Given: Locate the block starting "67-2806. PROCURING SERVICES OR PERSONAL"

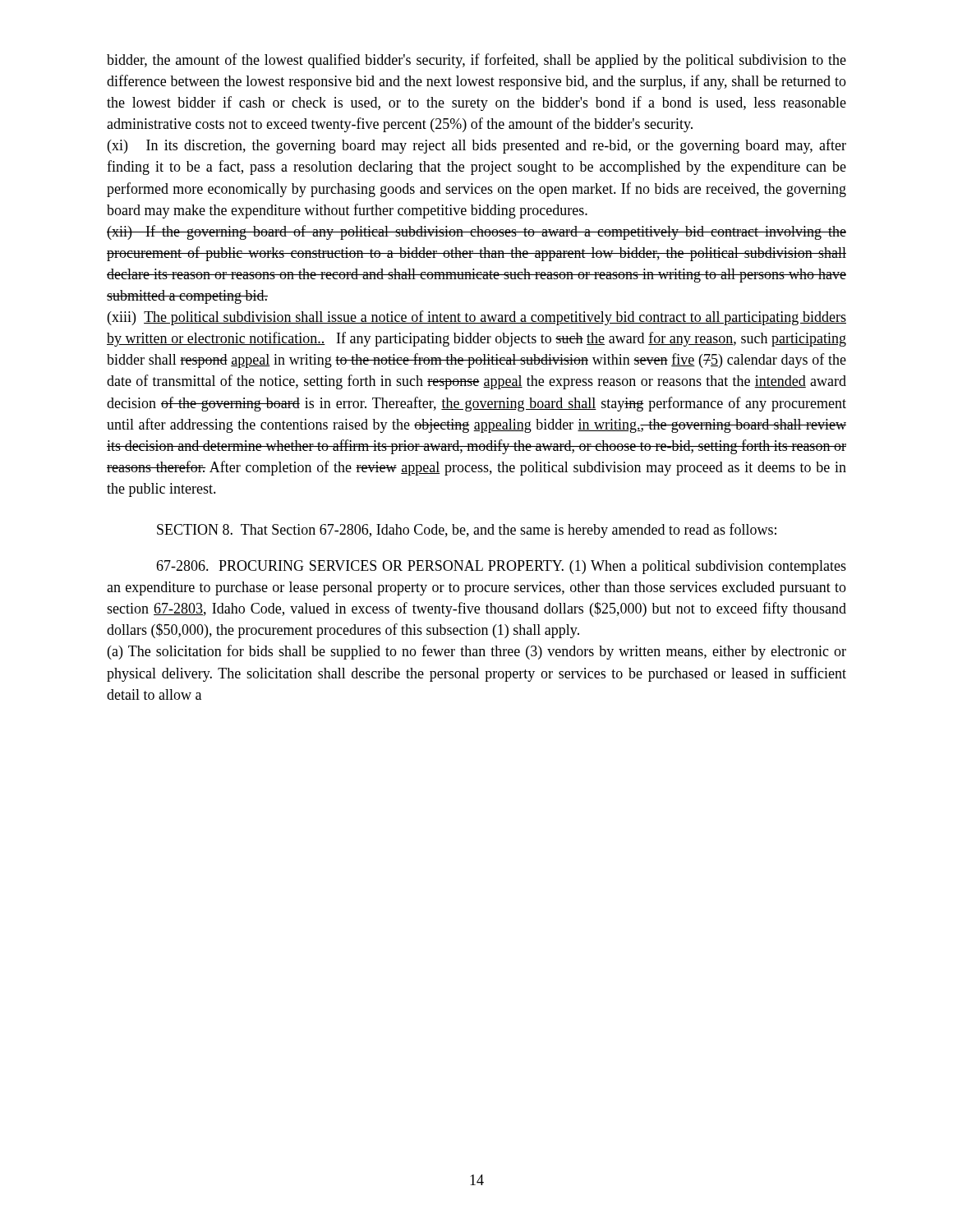Looking at the screenshot, I should (476, 598).
